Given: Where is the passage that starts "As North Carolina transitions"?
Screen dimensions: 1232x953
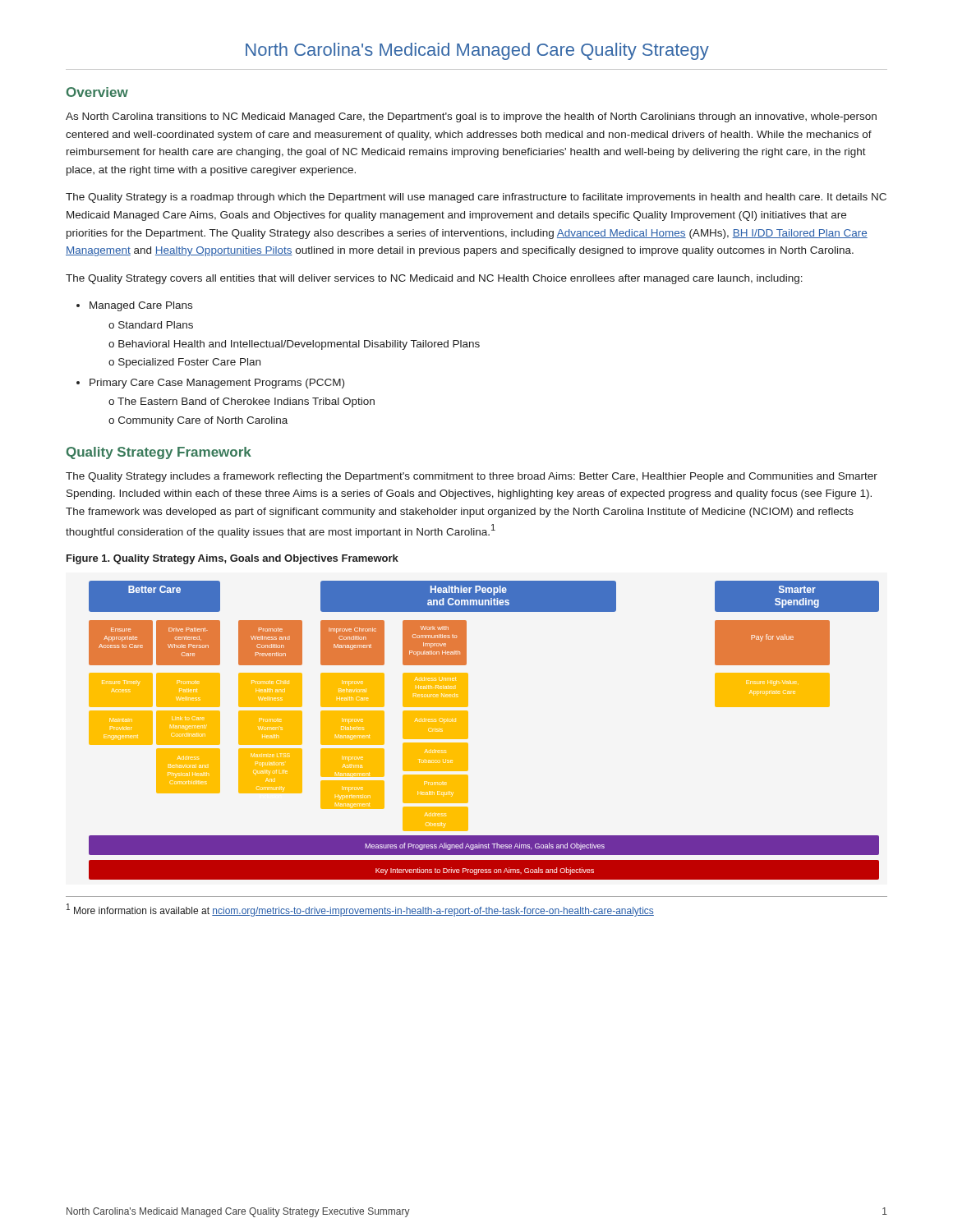Looking at the screenshot, I should 476,143.
